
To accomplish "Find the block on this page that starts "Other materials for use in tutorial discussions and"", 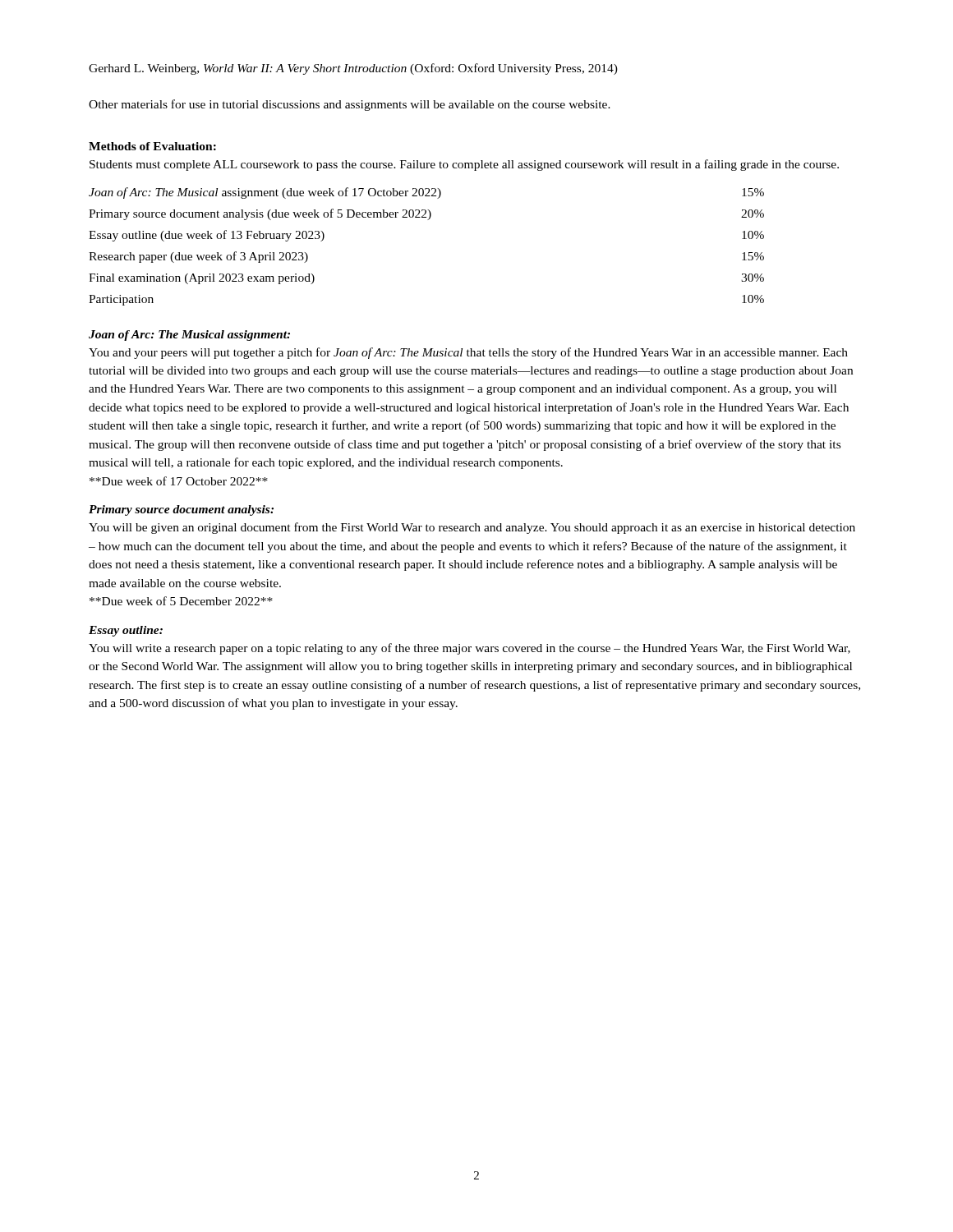I will (350, 104).
